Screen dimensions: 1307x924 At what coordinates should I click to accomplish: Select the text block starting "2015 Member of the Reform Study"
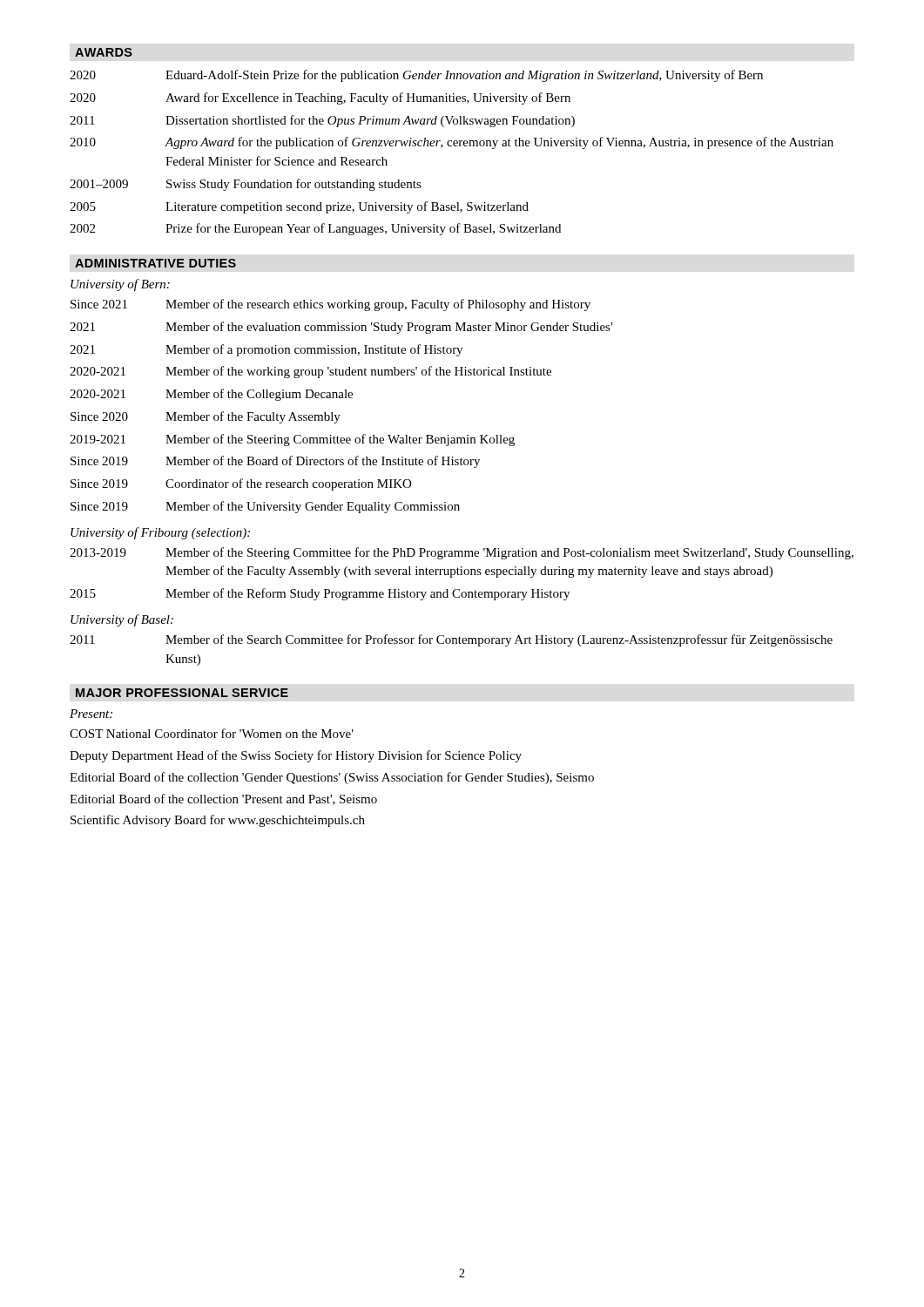462,594
